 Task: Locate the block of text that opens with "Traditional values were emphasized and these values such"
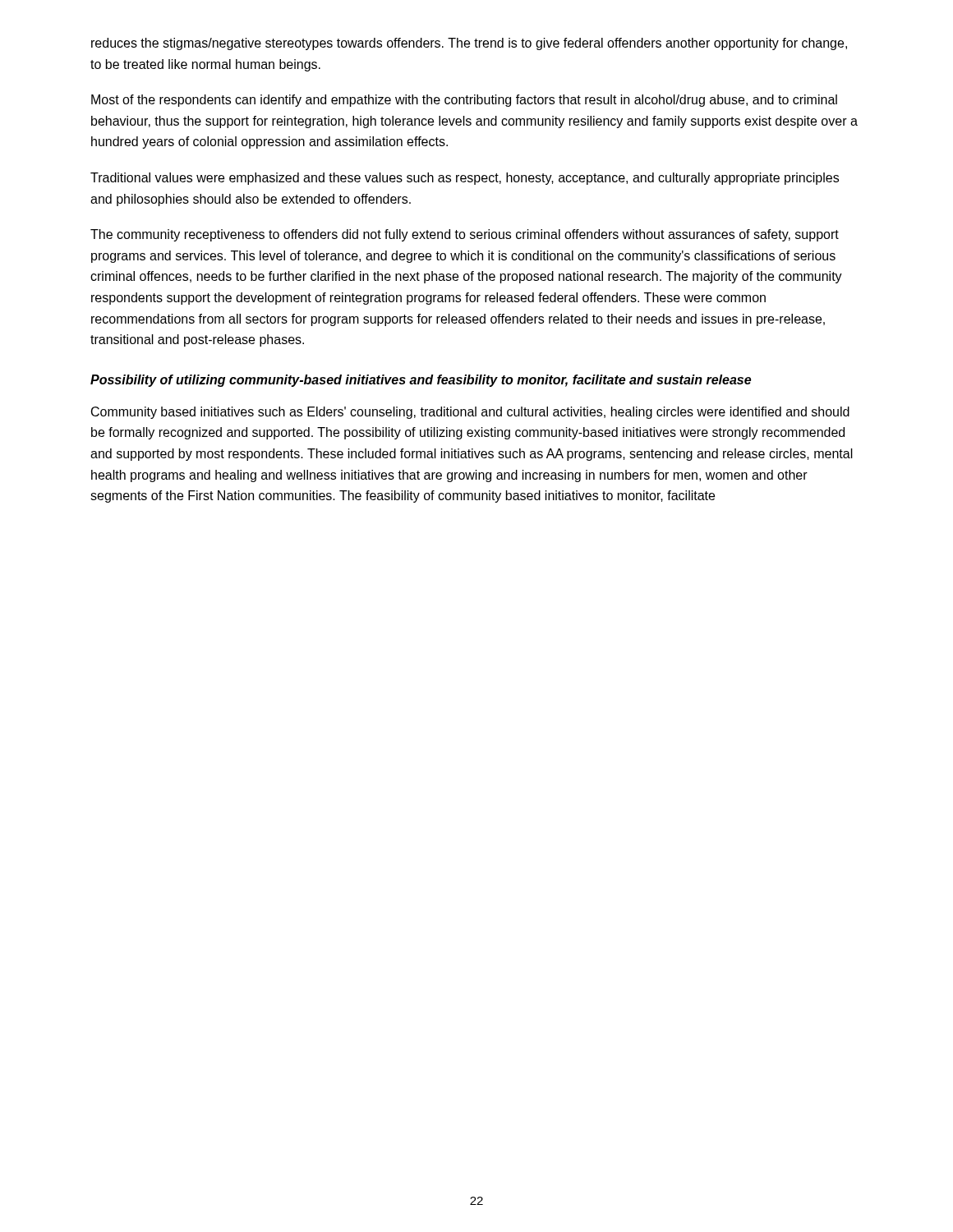point(476,189)
